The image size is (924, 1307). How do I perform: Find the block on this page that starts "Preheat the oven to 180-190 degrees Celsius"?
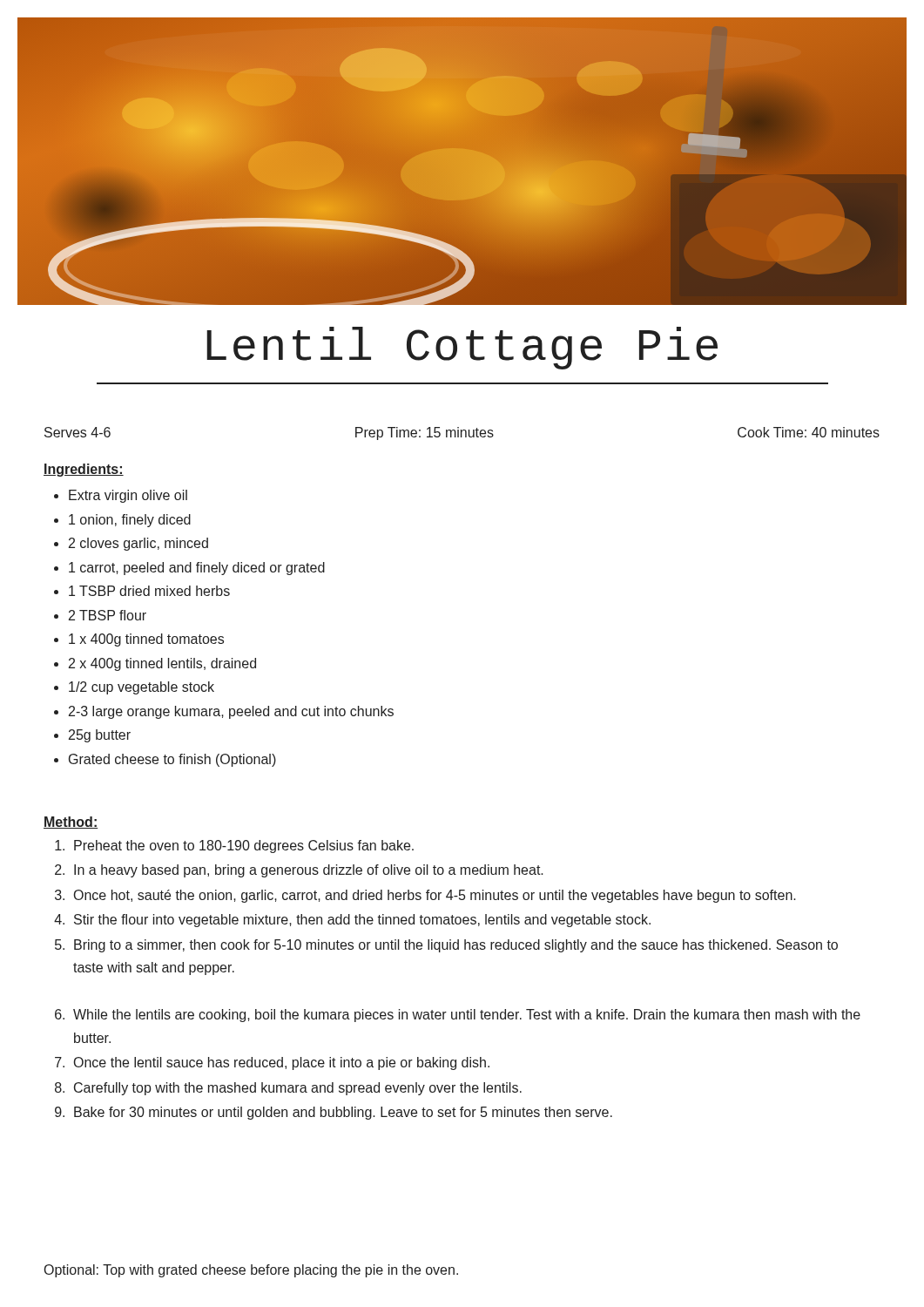[234, 847]
